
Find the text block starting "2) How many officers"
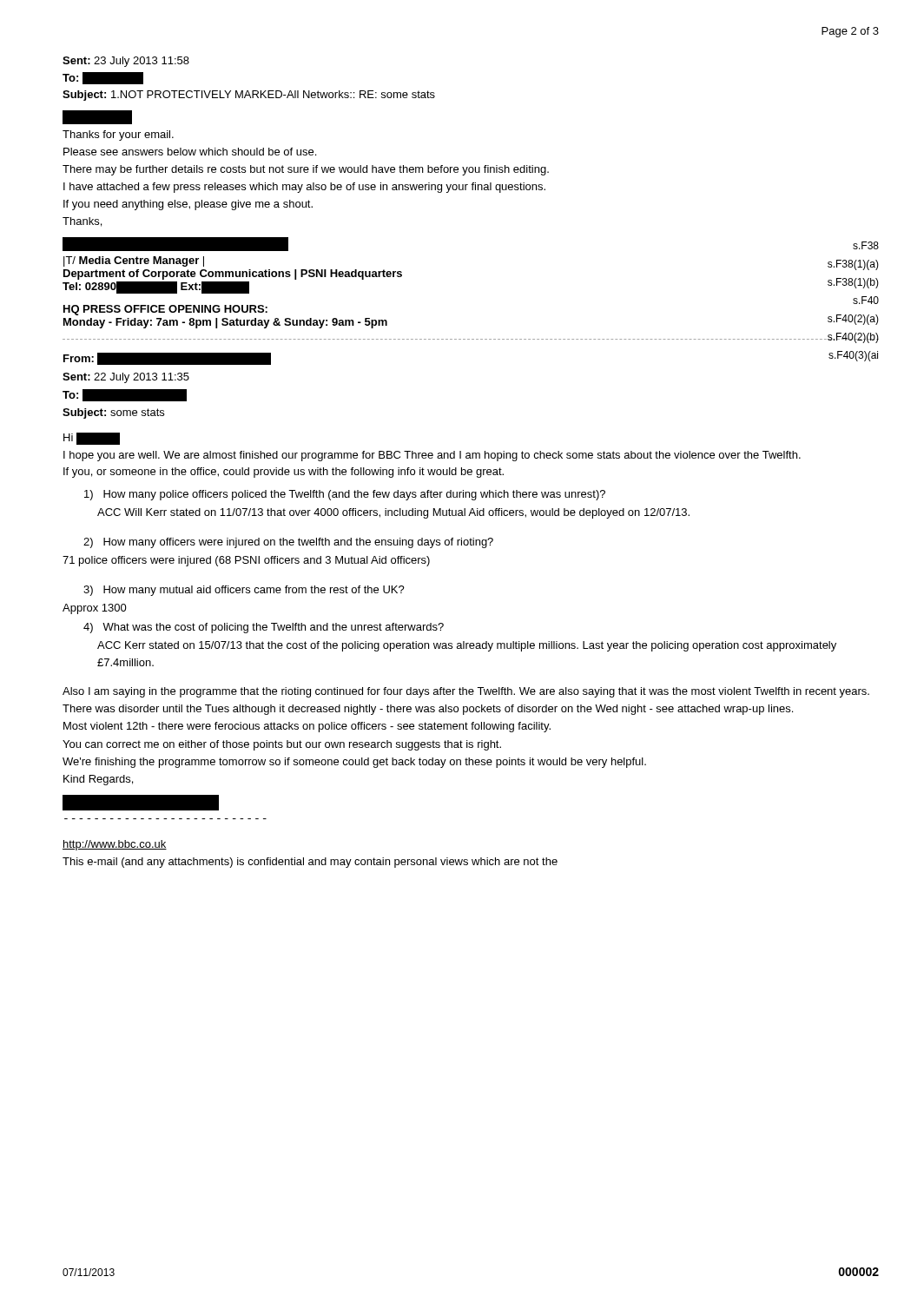click(x=288, y=541)
